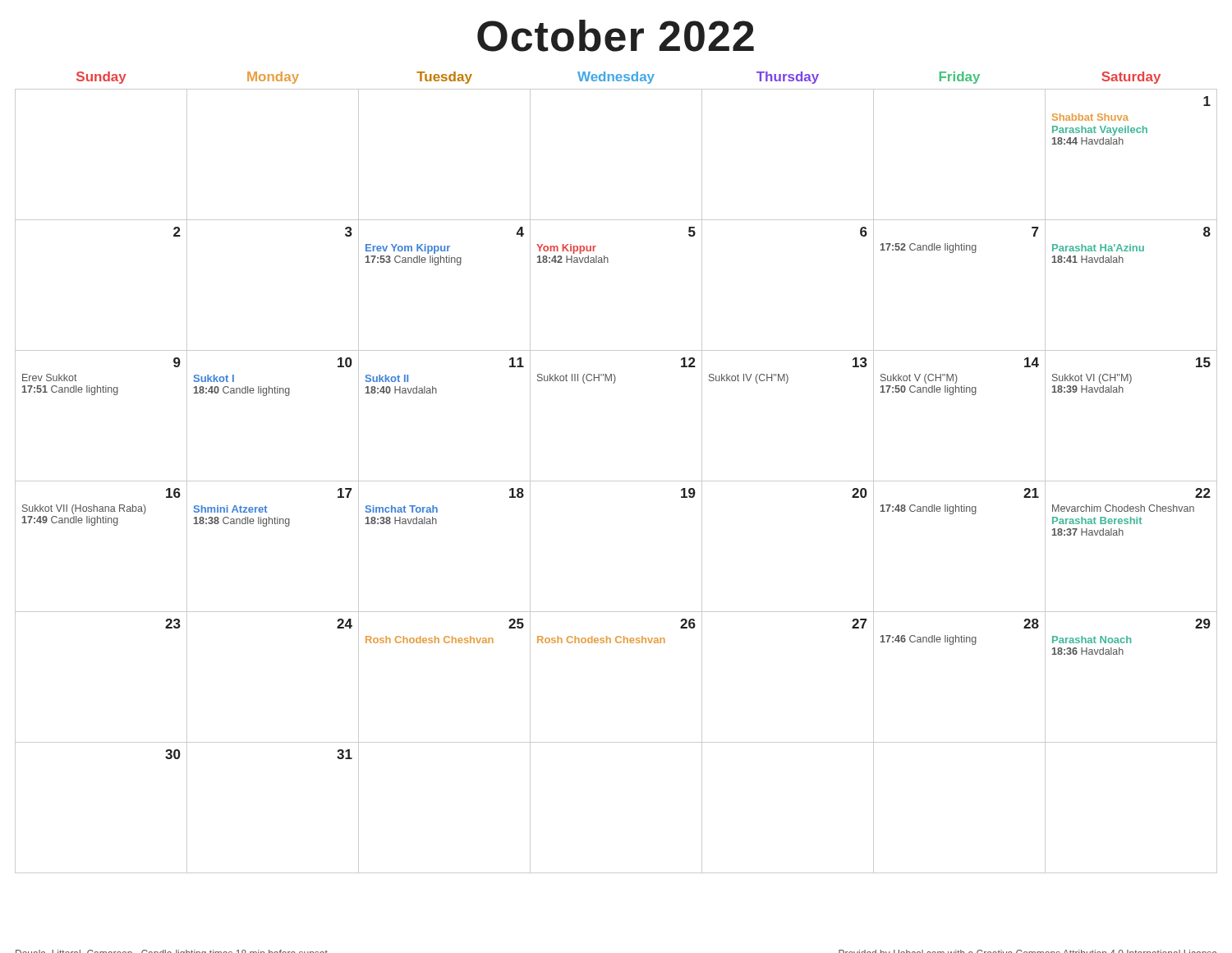The height and width of the screenshot is (953, 1232).
Task: Locate the table
Action: (616, 470)
